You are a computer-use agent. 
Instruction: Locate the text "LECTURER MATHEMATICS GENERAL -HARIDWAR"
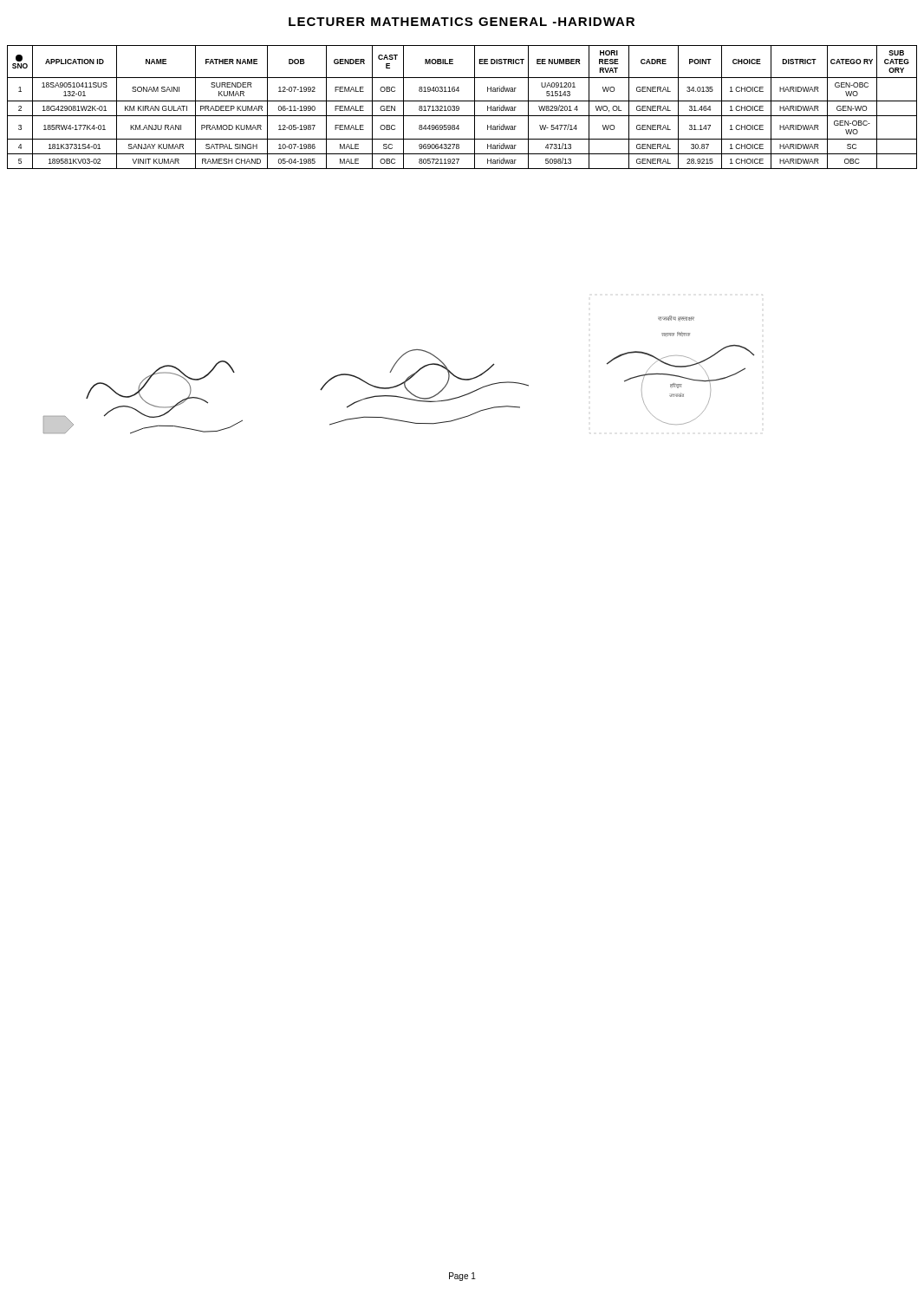[x=462, y=21]
